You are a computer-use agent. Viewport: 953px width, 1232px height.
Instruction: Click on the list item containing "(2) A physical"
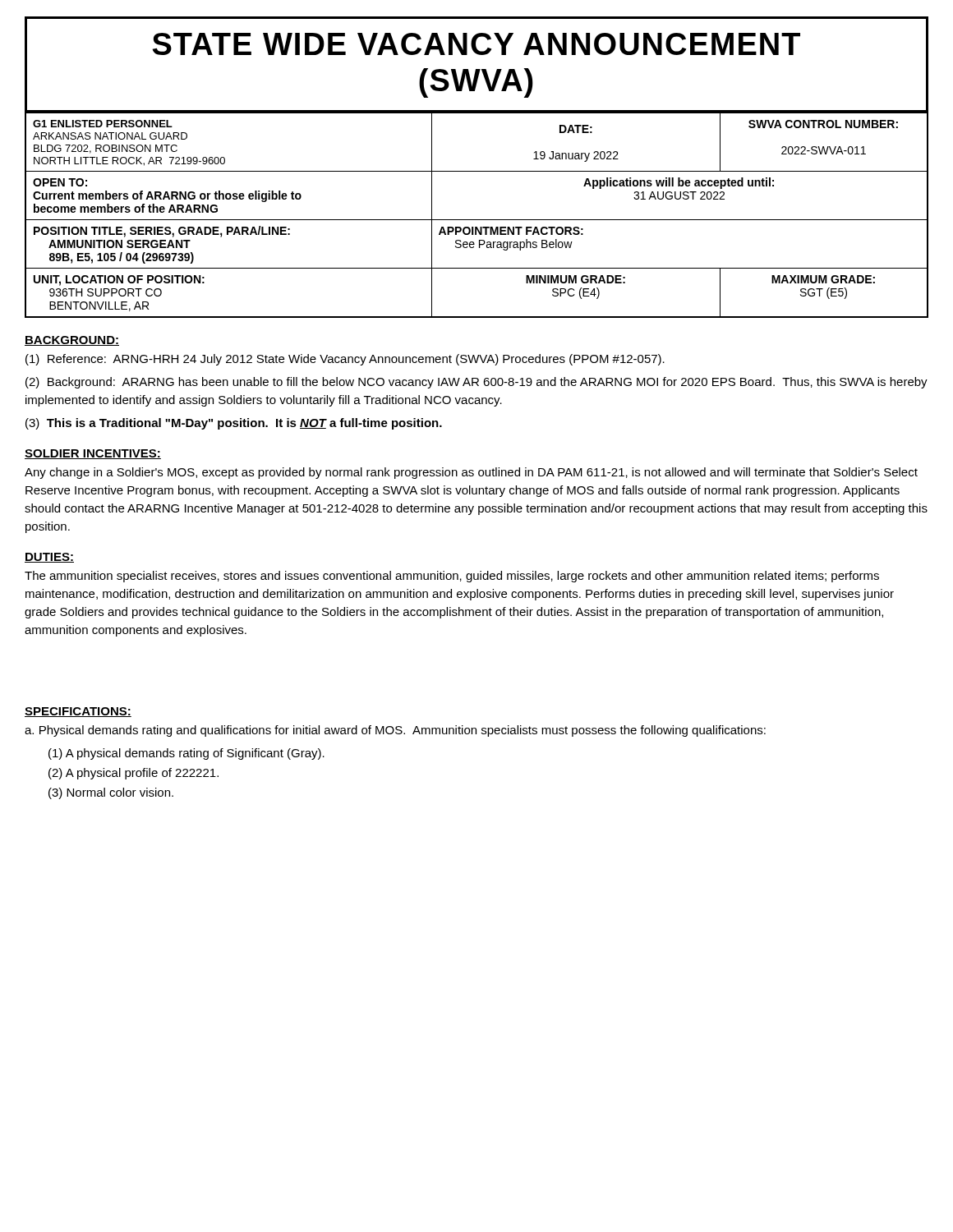coord(134,772)
